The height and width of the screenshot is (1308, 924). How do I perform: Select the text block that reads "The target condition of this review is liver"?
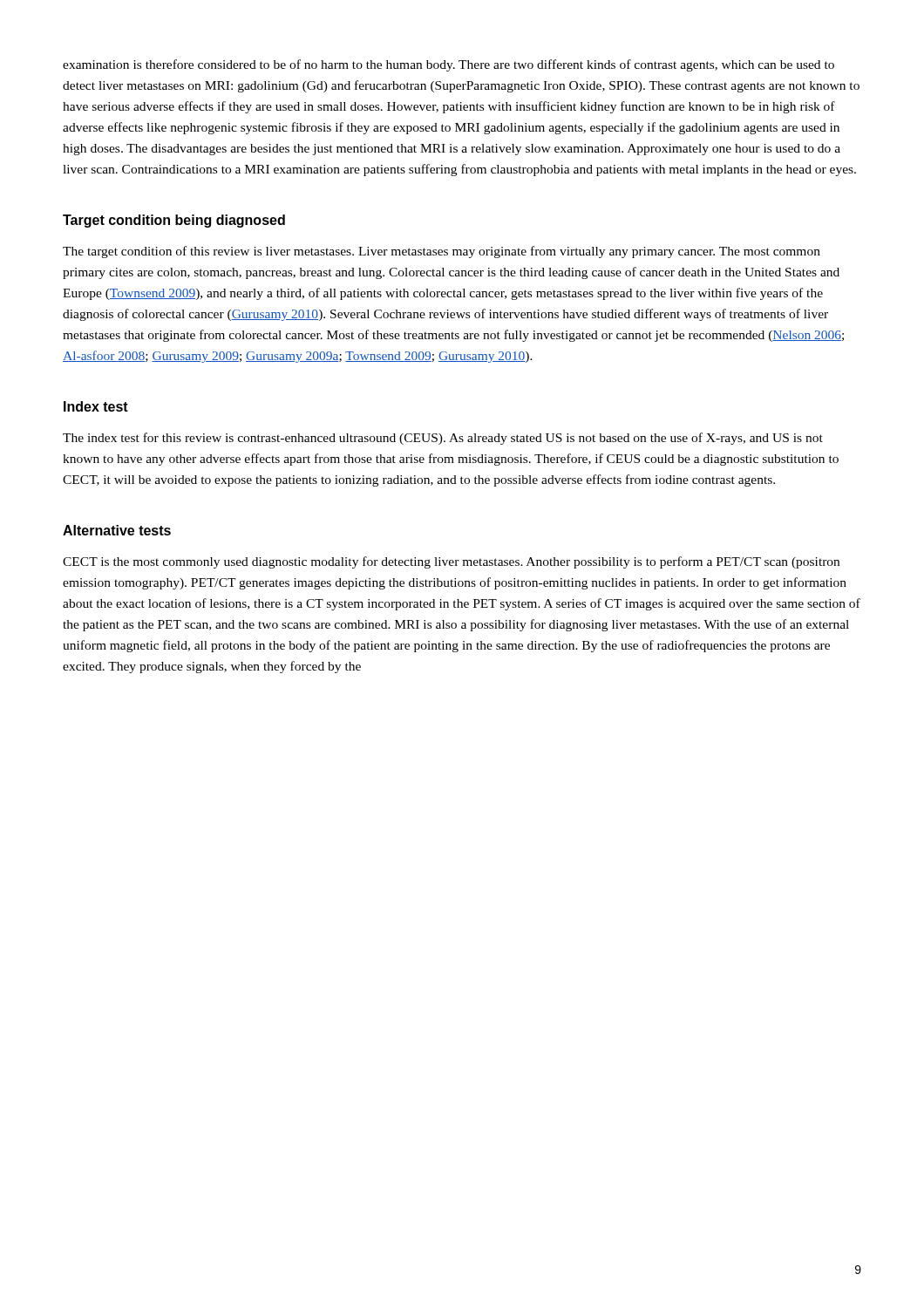click(x=462, y=304)
